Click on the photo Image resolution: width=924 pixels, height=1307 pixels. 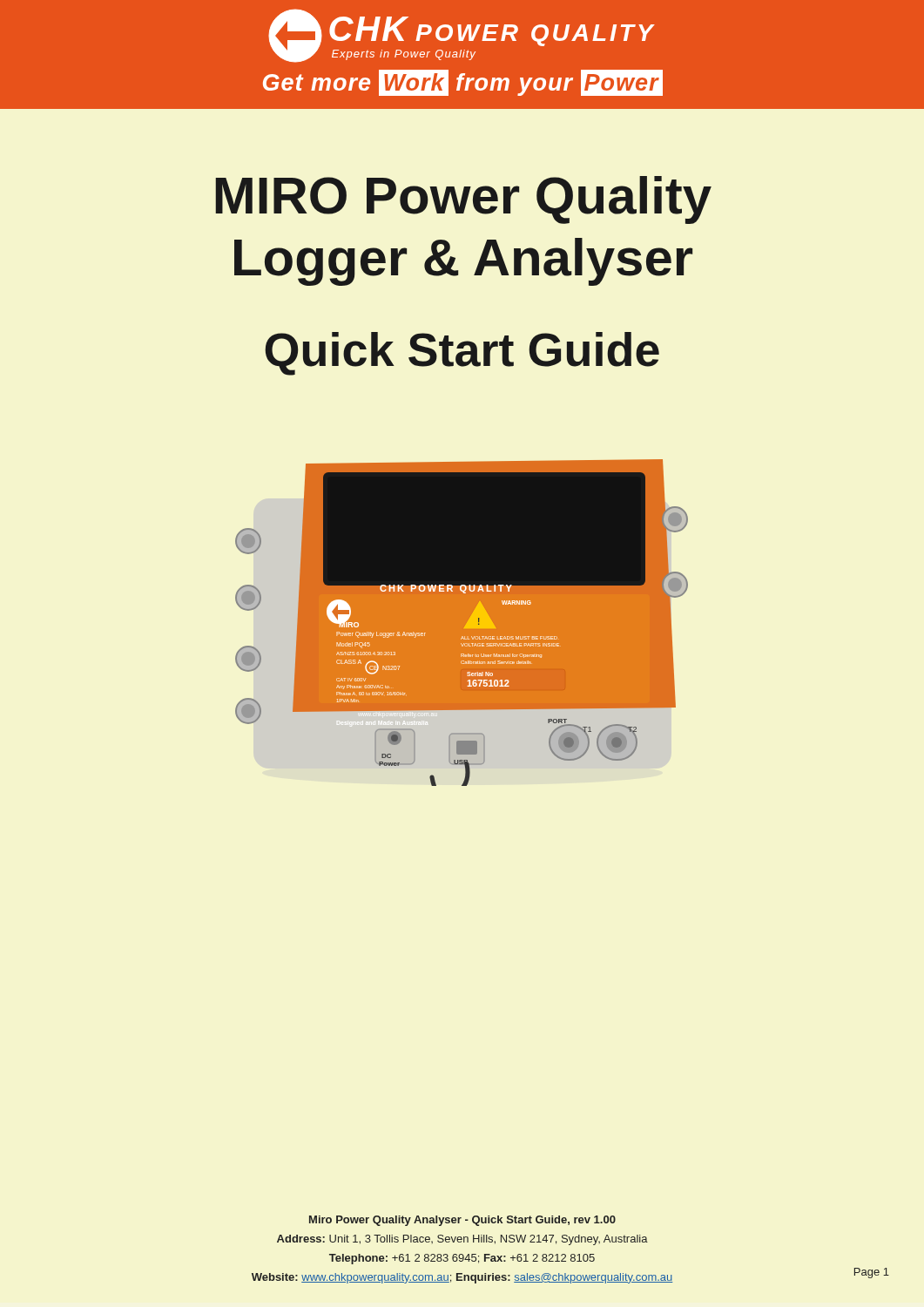462,600
